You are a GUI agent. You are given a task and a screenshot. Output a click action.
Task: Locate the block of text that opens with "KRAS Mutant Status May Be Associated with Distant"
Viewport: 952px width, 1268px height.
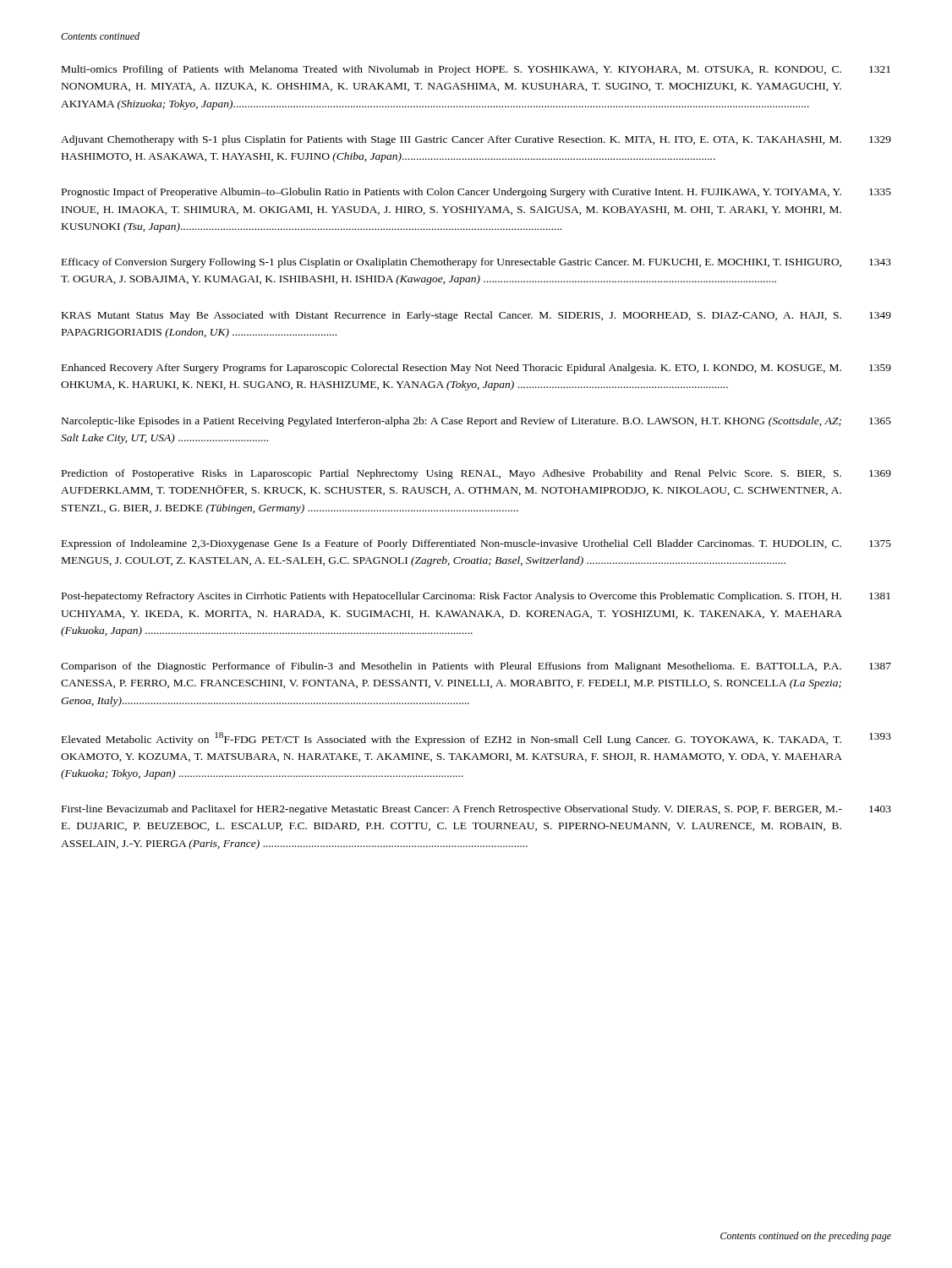476,324
